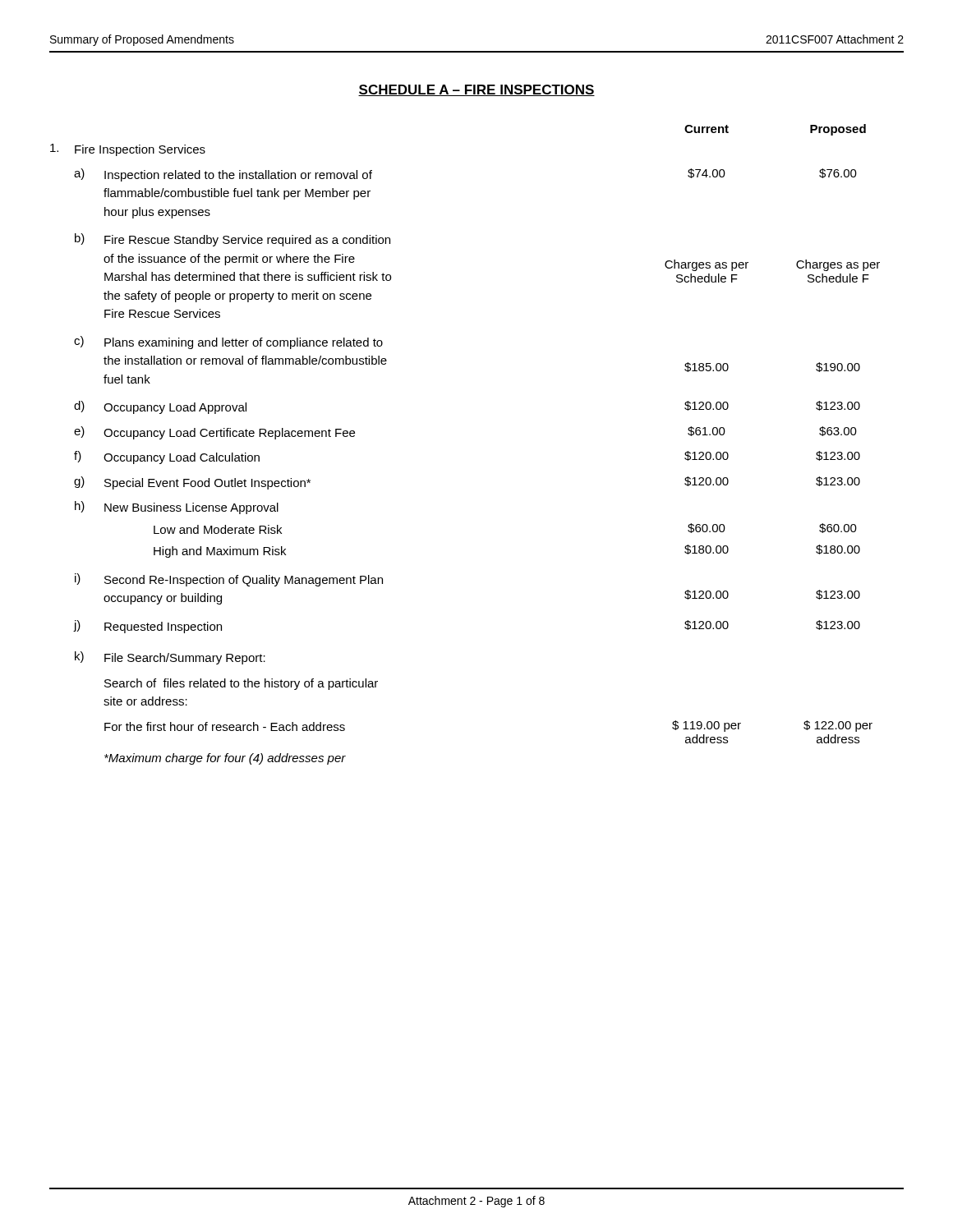
Task: Click on the list item that says "h) New Business License Approval"
Action: pyautogui.click(x=177, y=508)
